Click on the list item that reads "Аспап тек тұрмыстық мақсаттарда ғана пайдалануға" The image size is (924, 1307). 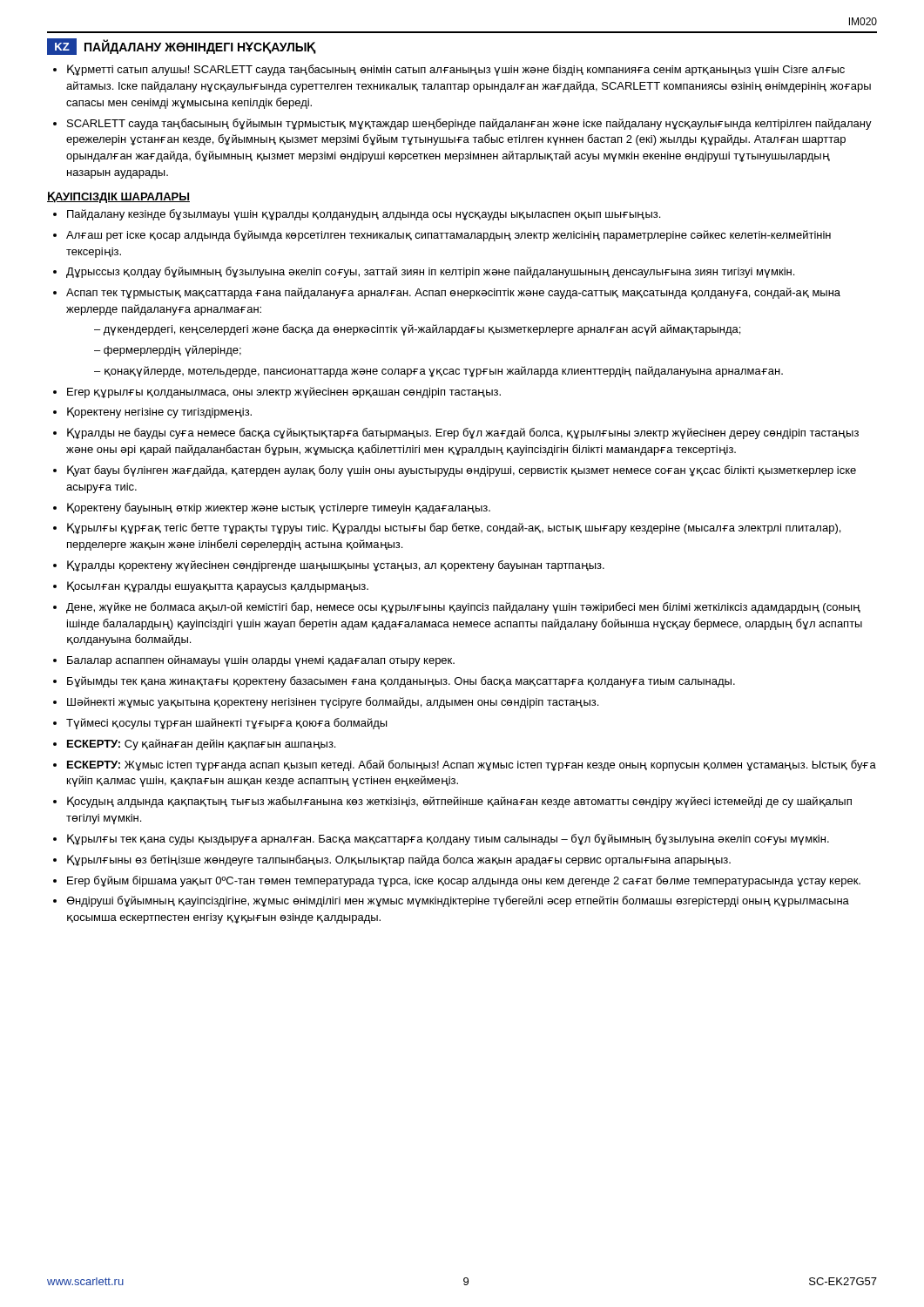[x=472, y=333]
